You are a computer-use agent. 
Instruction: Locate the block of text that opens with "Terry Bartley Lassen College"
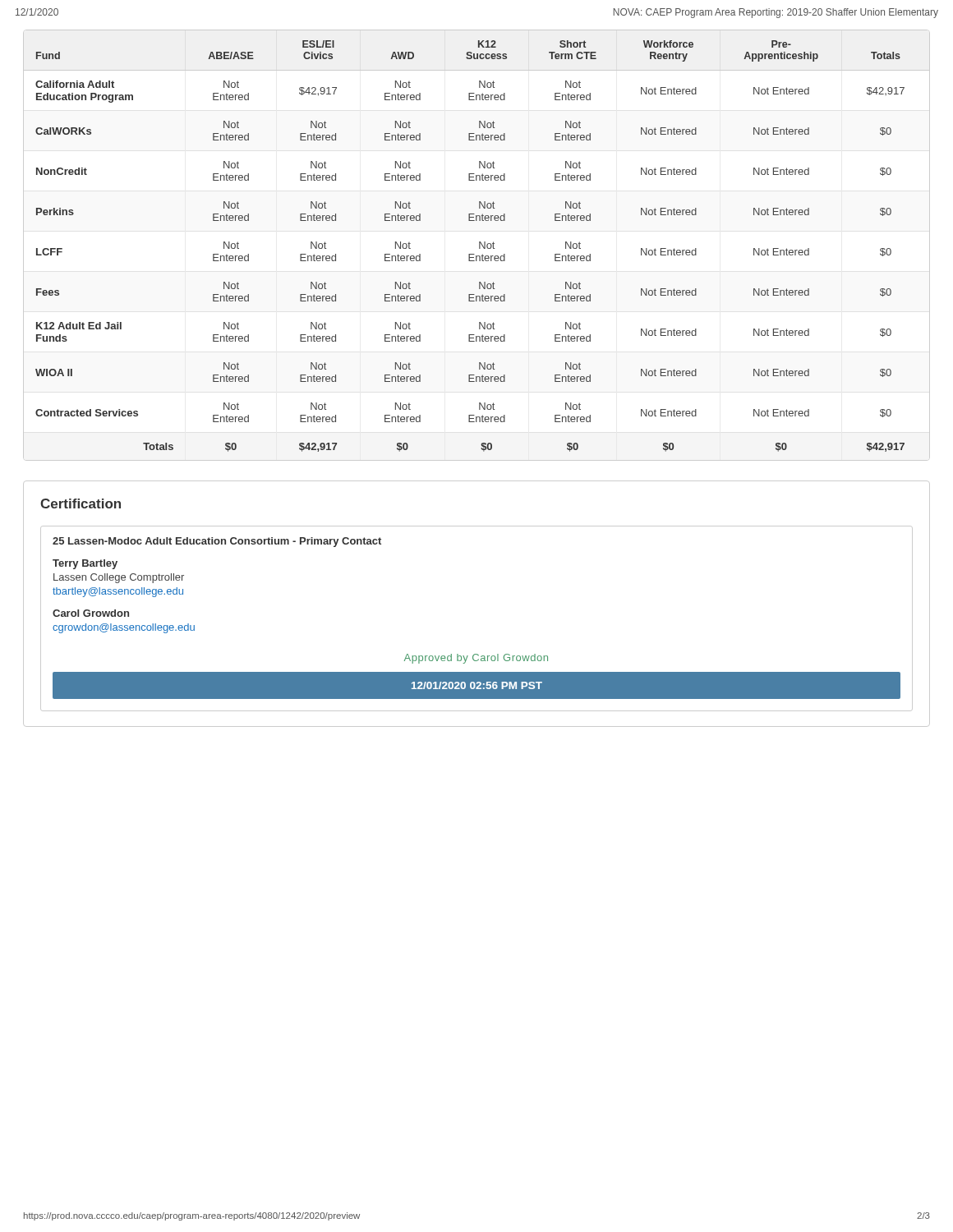click(85, 564)
